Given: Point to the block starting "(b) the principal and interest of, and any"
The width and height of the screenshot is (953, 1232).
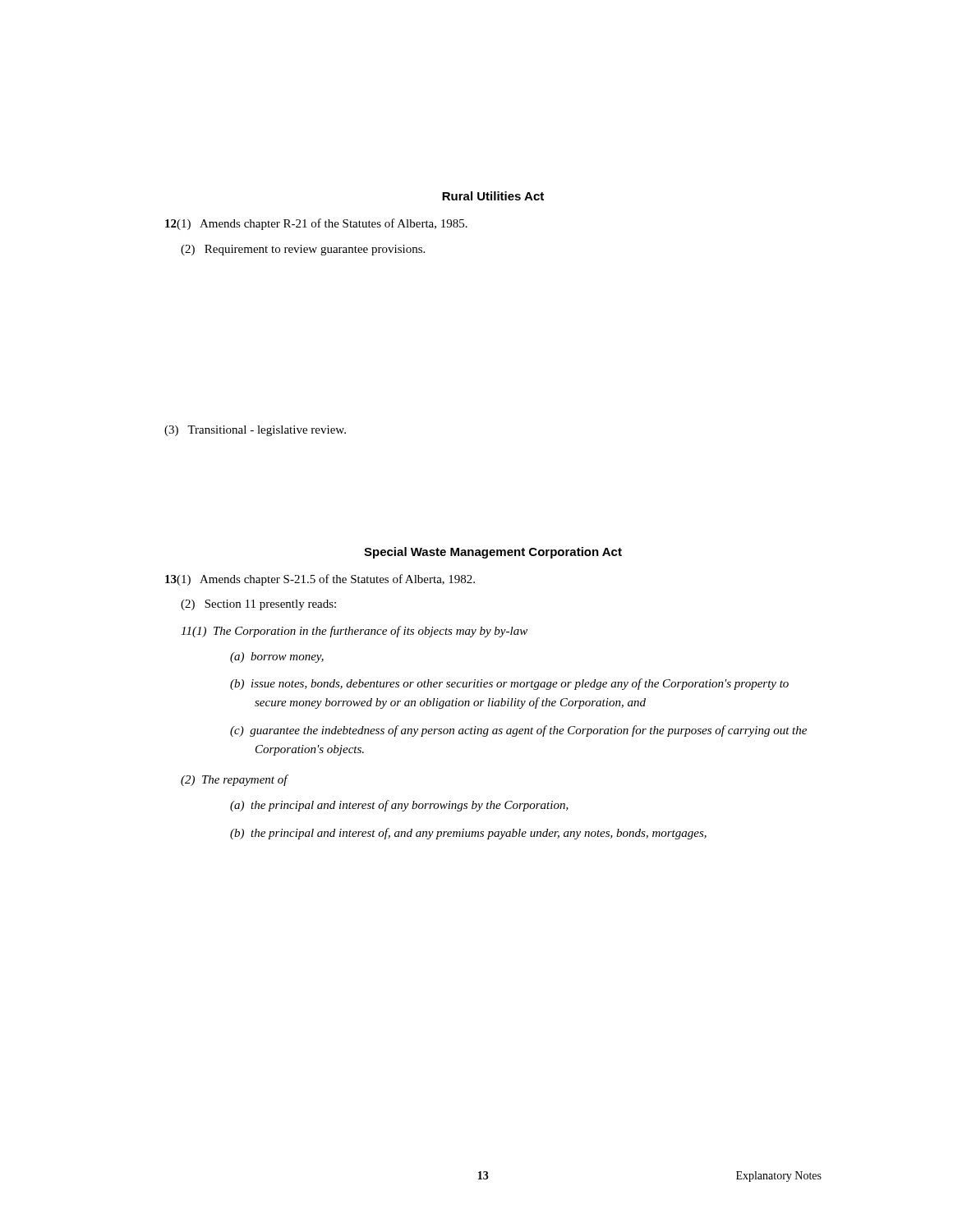Looking at the screenshot, I should [468, 832].
